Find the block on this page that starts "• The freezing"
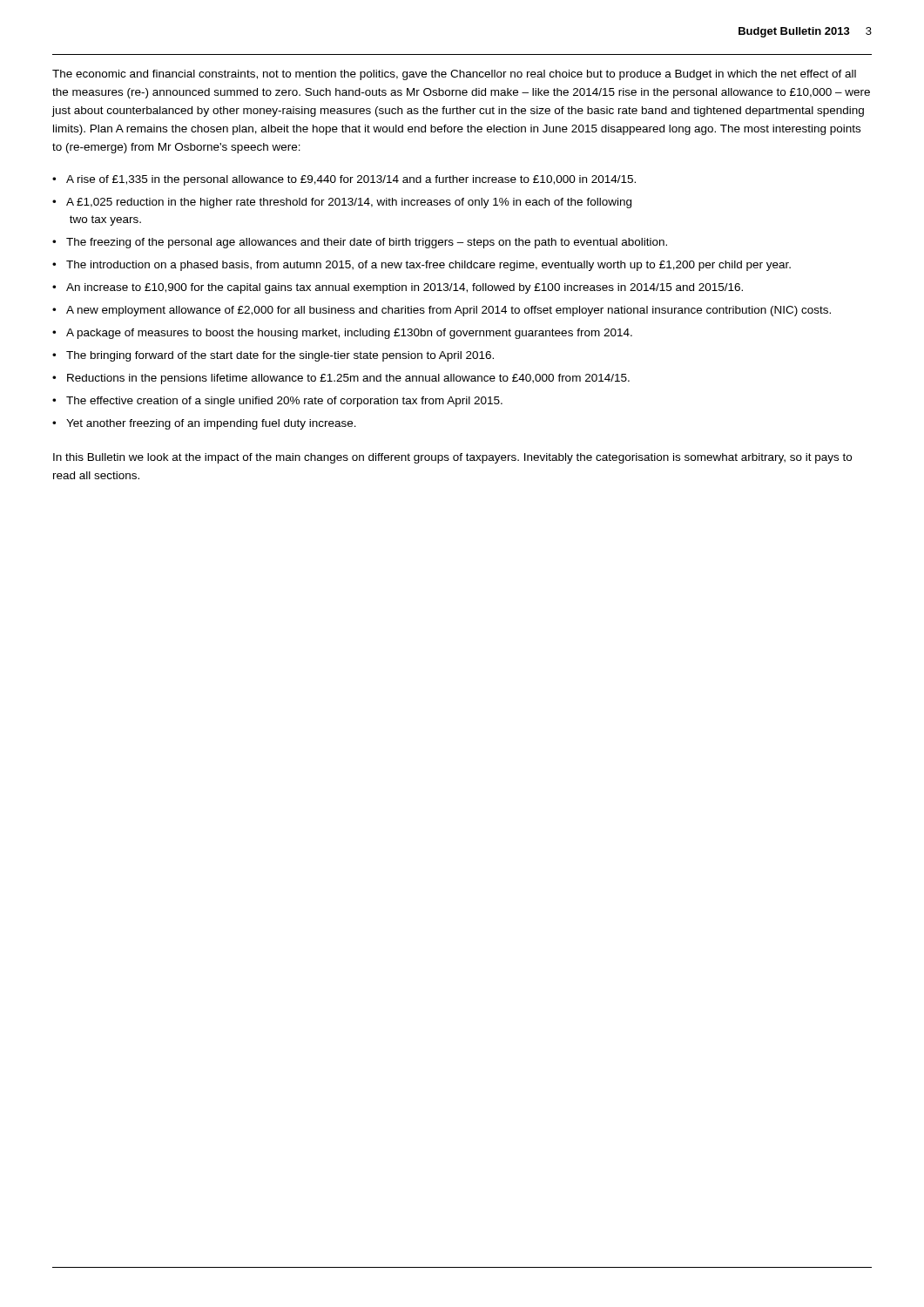The height and width of the screenshot is (1307, 924). tap(462, 243)
